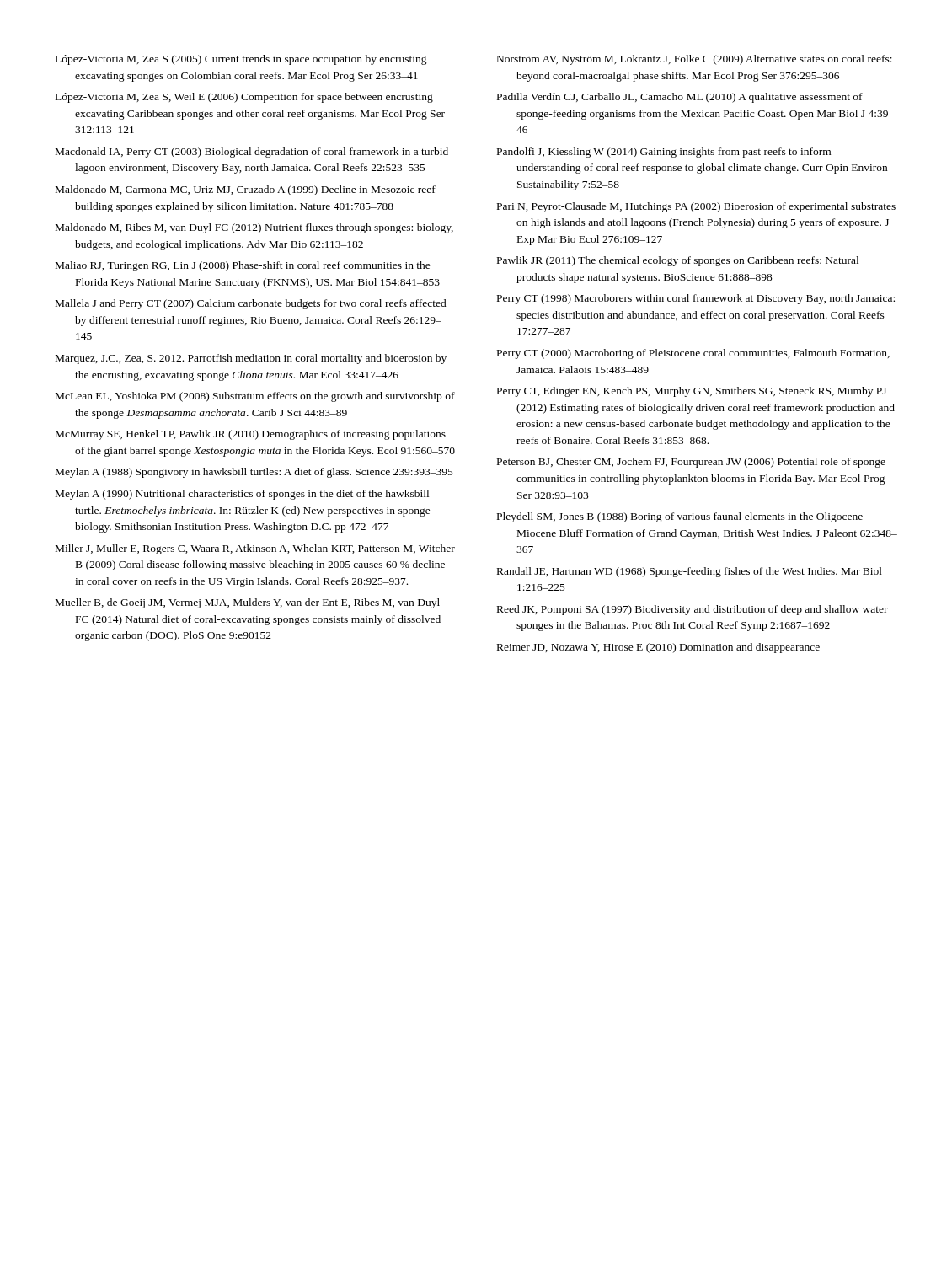952x1264 pixels.
Task: Locate the passage starting "Maldonado M, Carmona MC,"
Action: coord(247,197)
